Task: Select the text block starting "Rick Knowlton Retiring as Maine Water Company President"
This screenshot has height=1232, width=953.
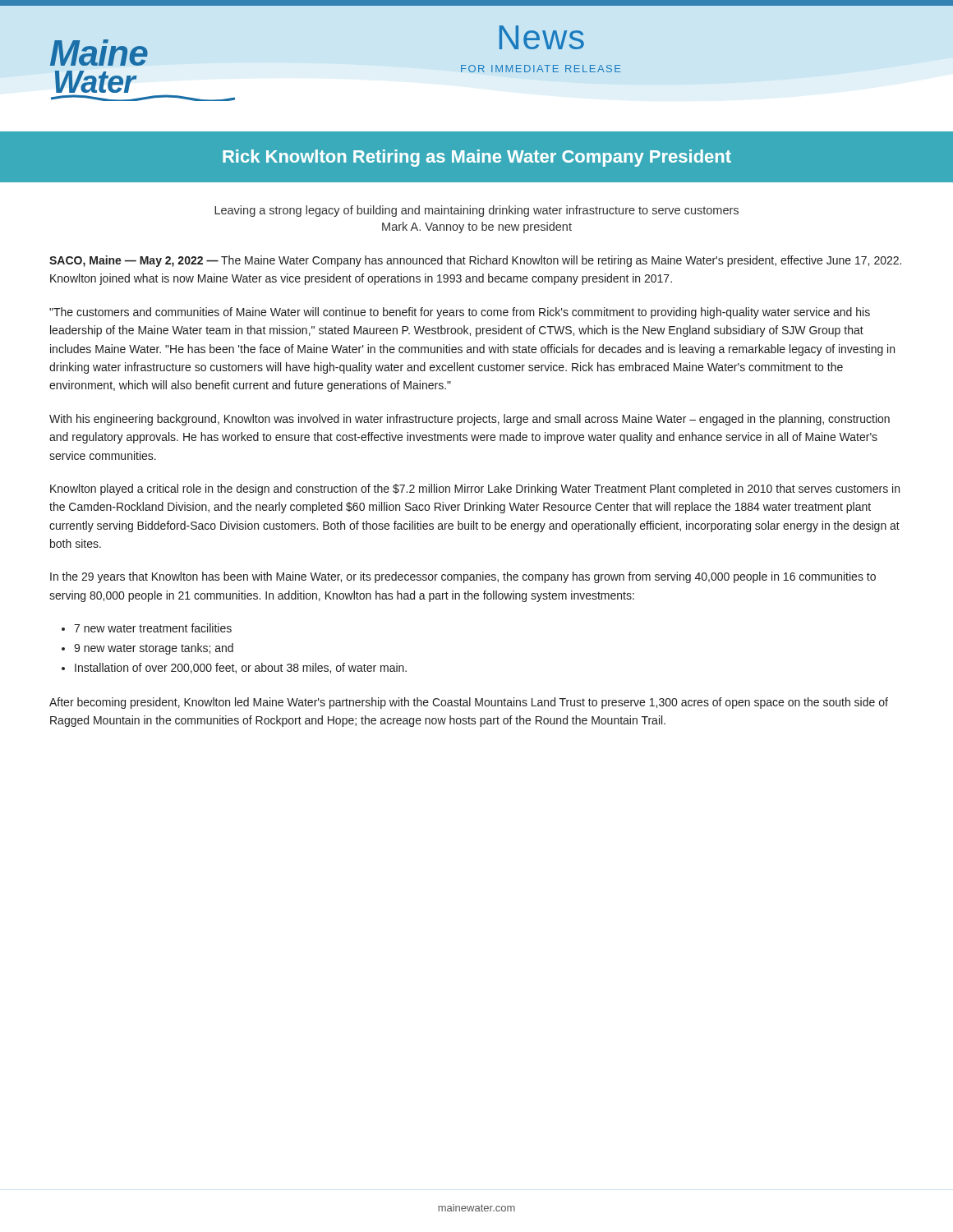Action: (476, 156)
